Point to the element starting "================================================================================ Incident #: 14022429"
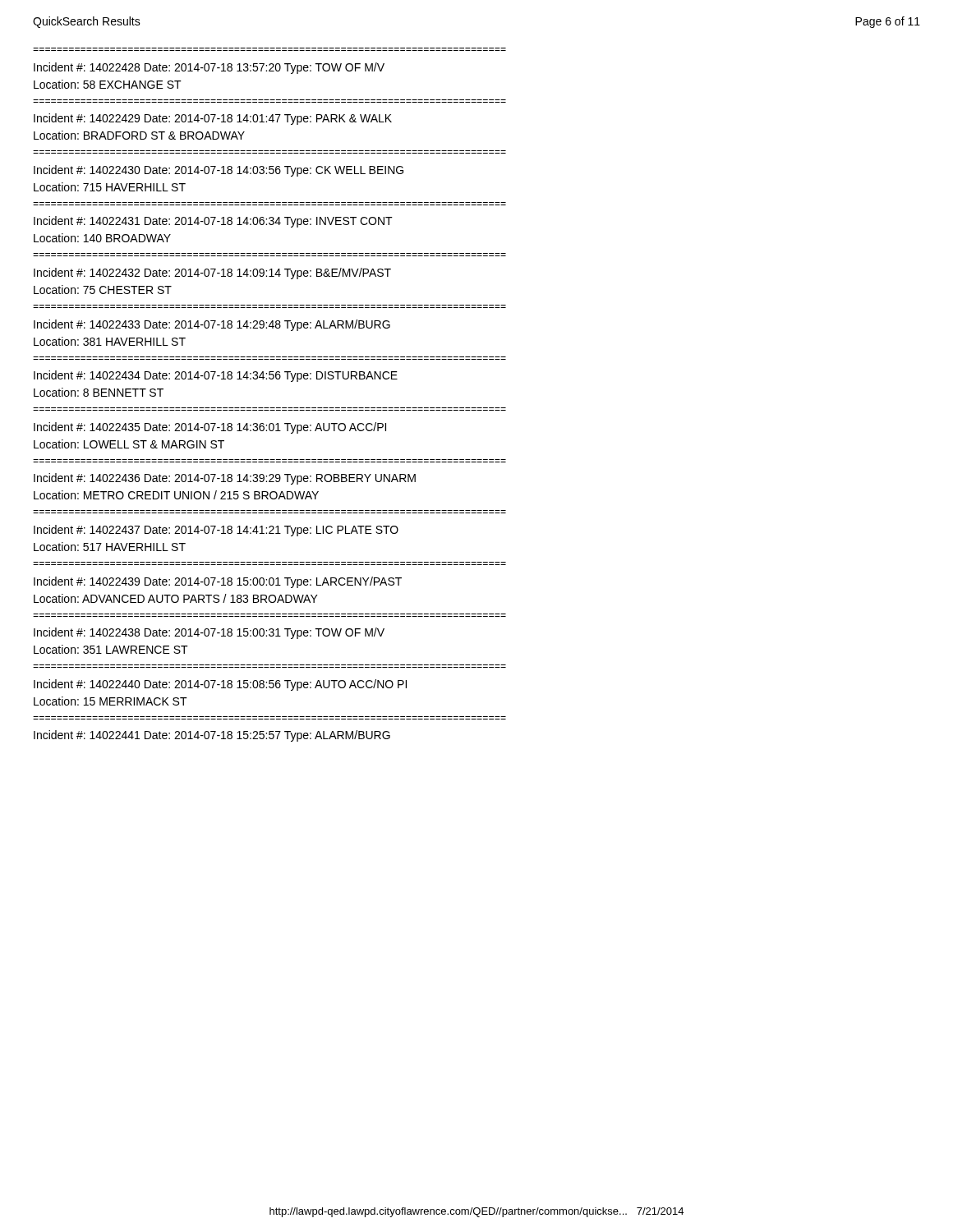The width and height of the screenshot is (953, 1232). point(213,119)
